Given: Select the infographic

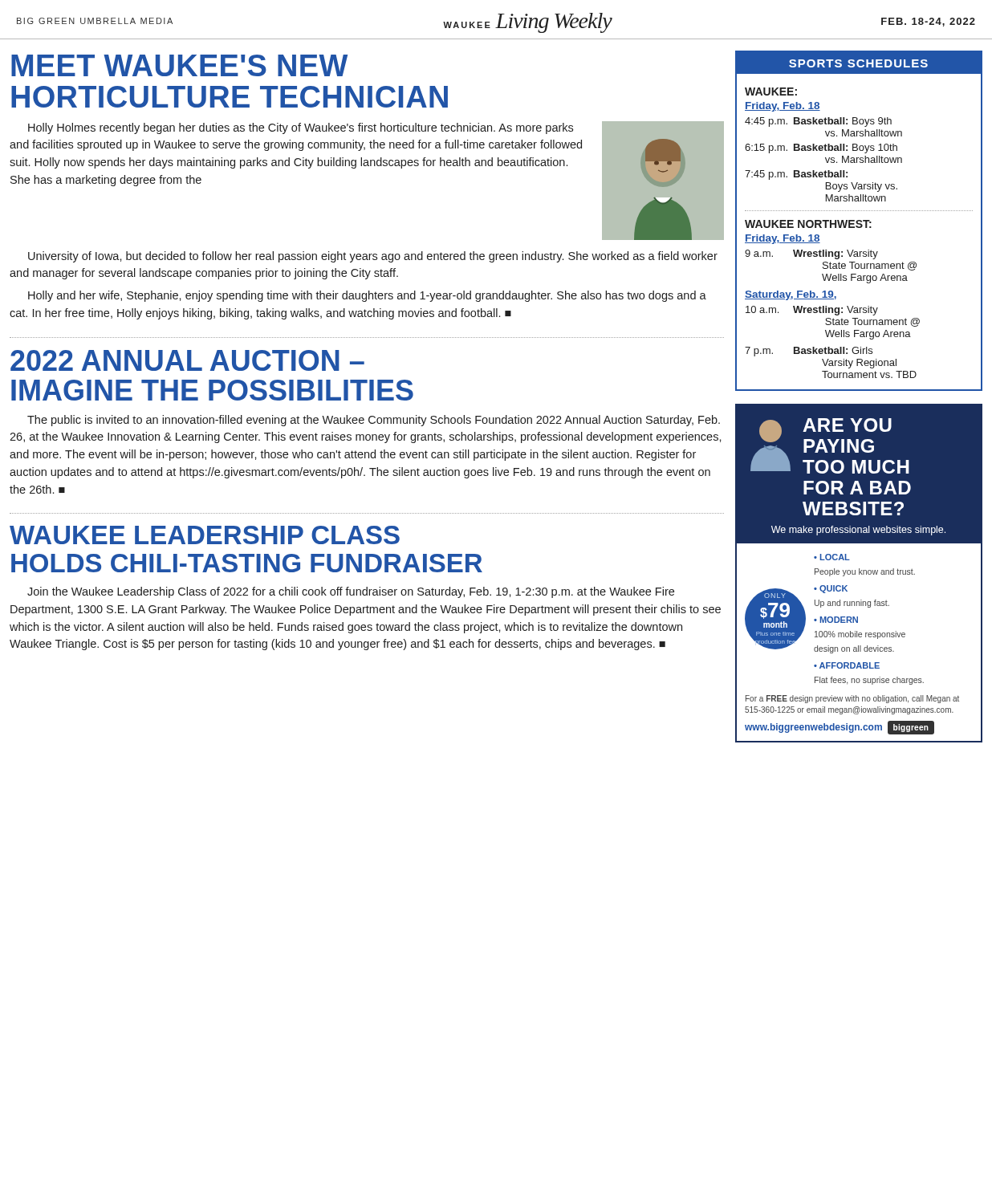Looking at the screenshot, I should coord(859,573).
